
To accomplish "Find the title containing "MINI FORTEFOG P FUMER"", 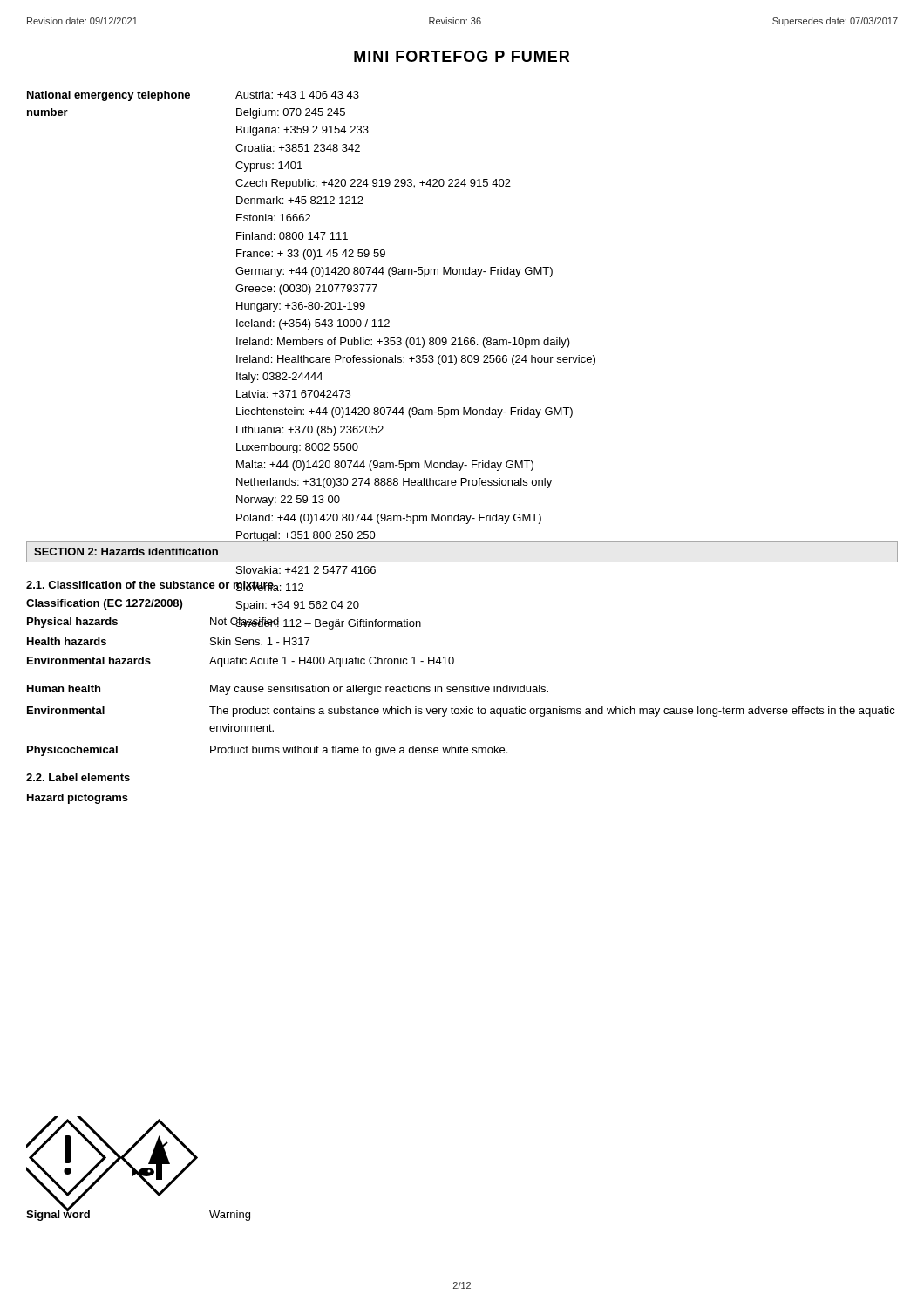I will pyautogui.click(x=462, y=57).
